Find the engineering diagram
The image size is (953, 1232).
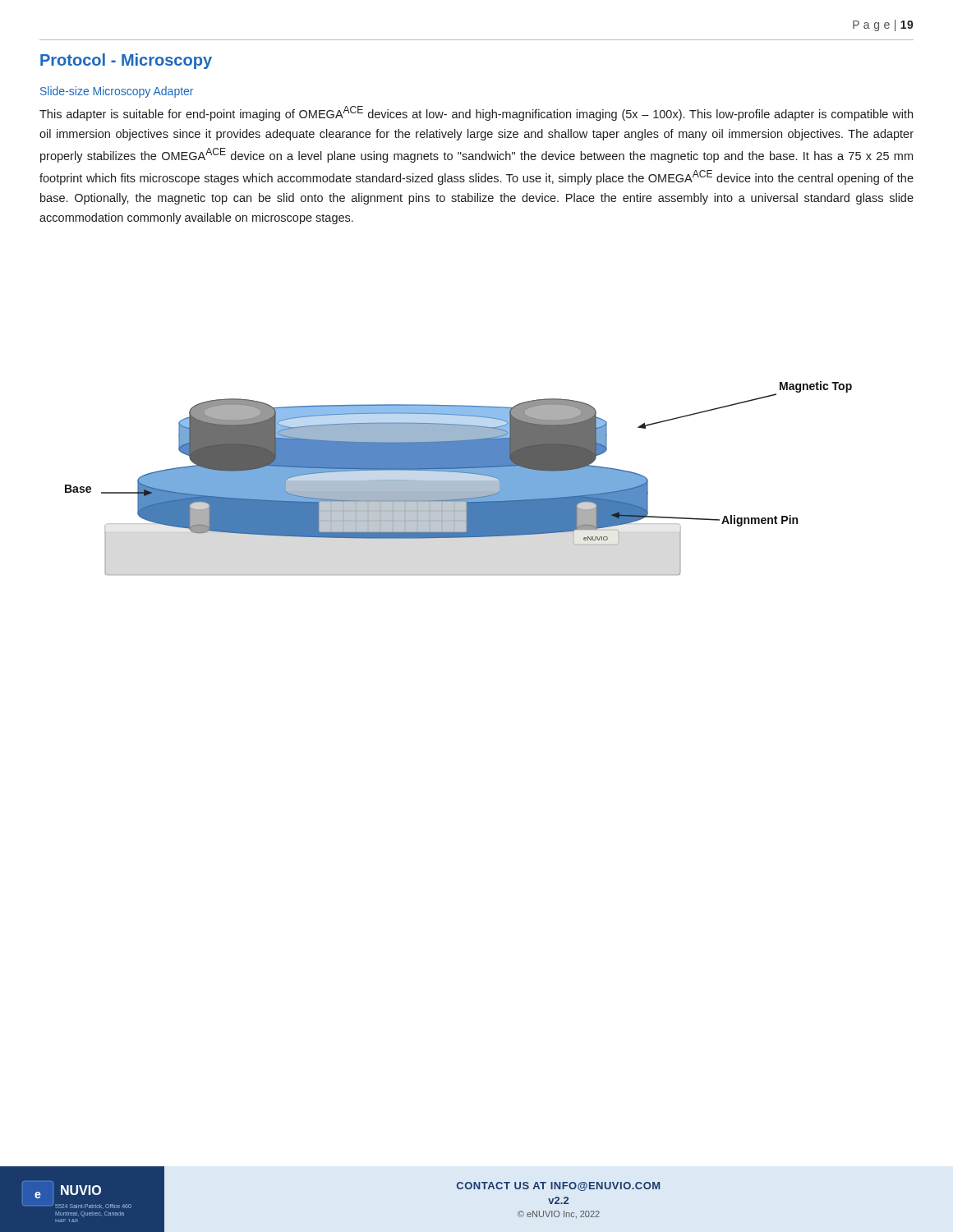click(476, 460)
